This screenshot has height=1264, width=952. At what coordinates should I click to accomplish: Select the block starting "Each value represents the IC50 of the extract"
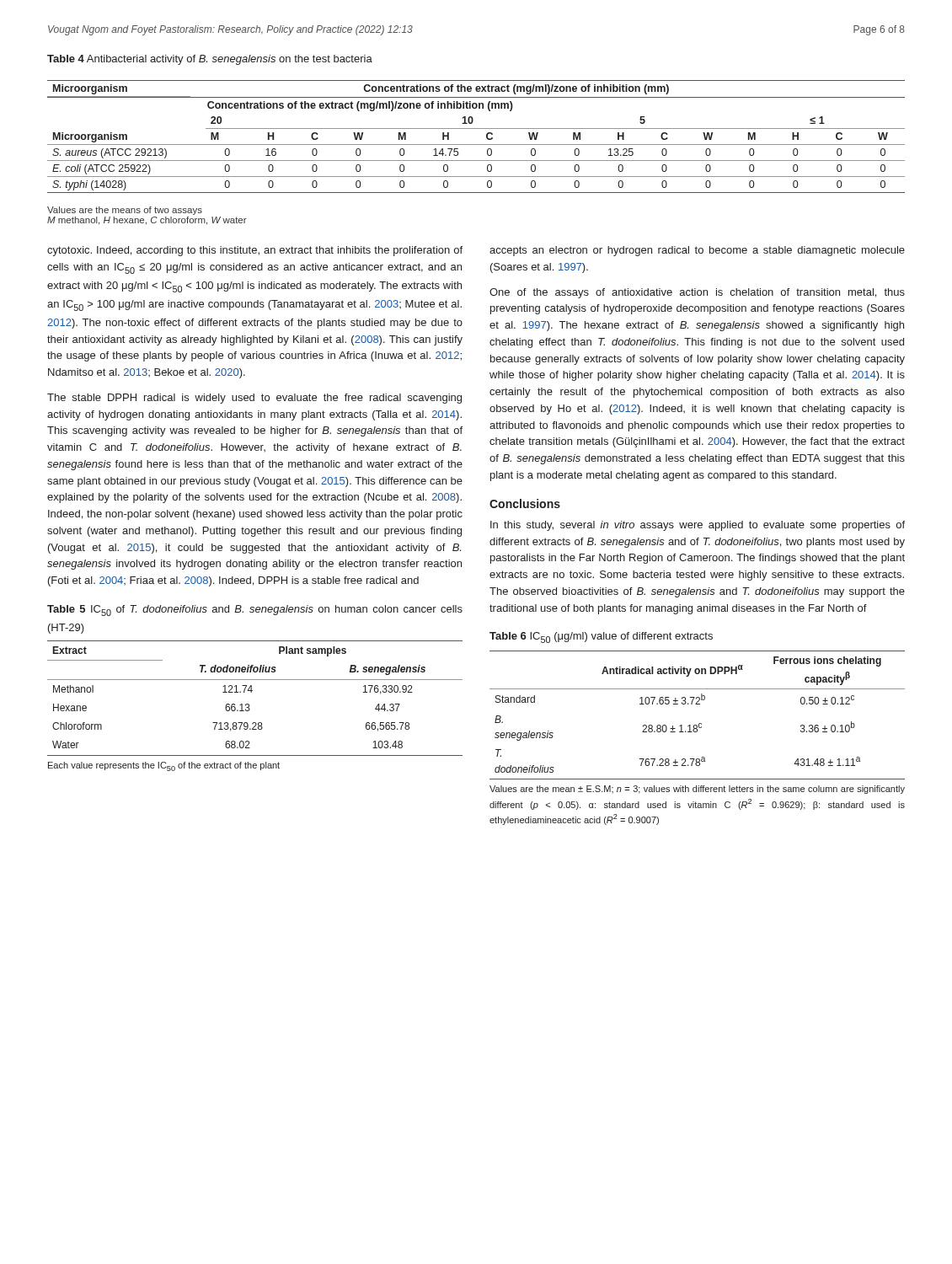coord(164,766)
